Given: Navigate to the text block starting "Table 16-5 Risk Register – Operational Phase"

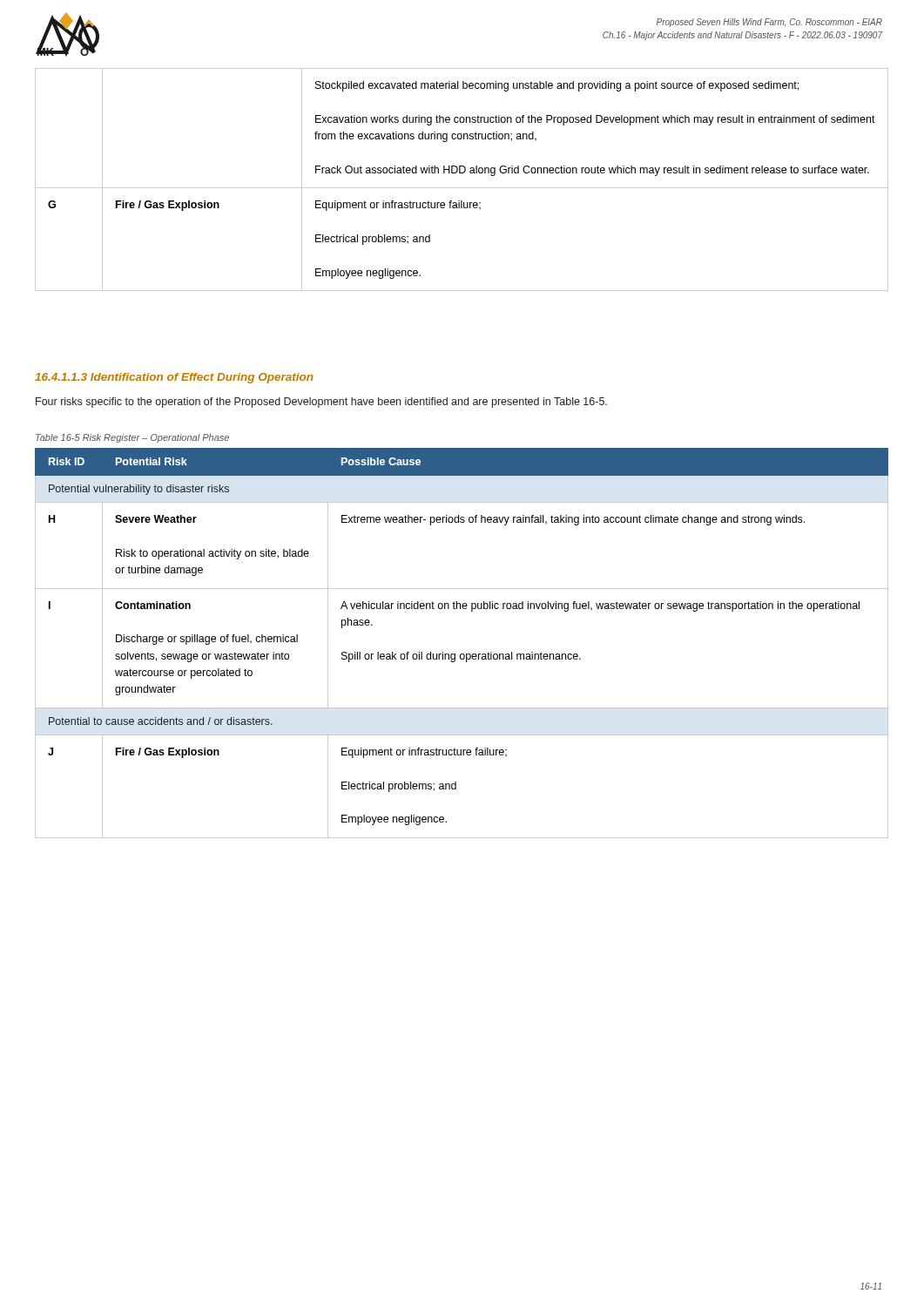Looking at the screenshot, I should (x=132, y=437).
